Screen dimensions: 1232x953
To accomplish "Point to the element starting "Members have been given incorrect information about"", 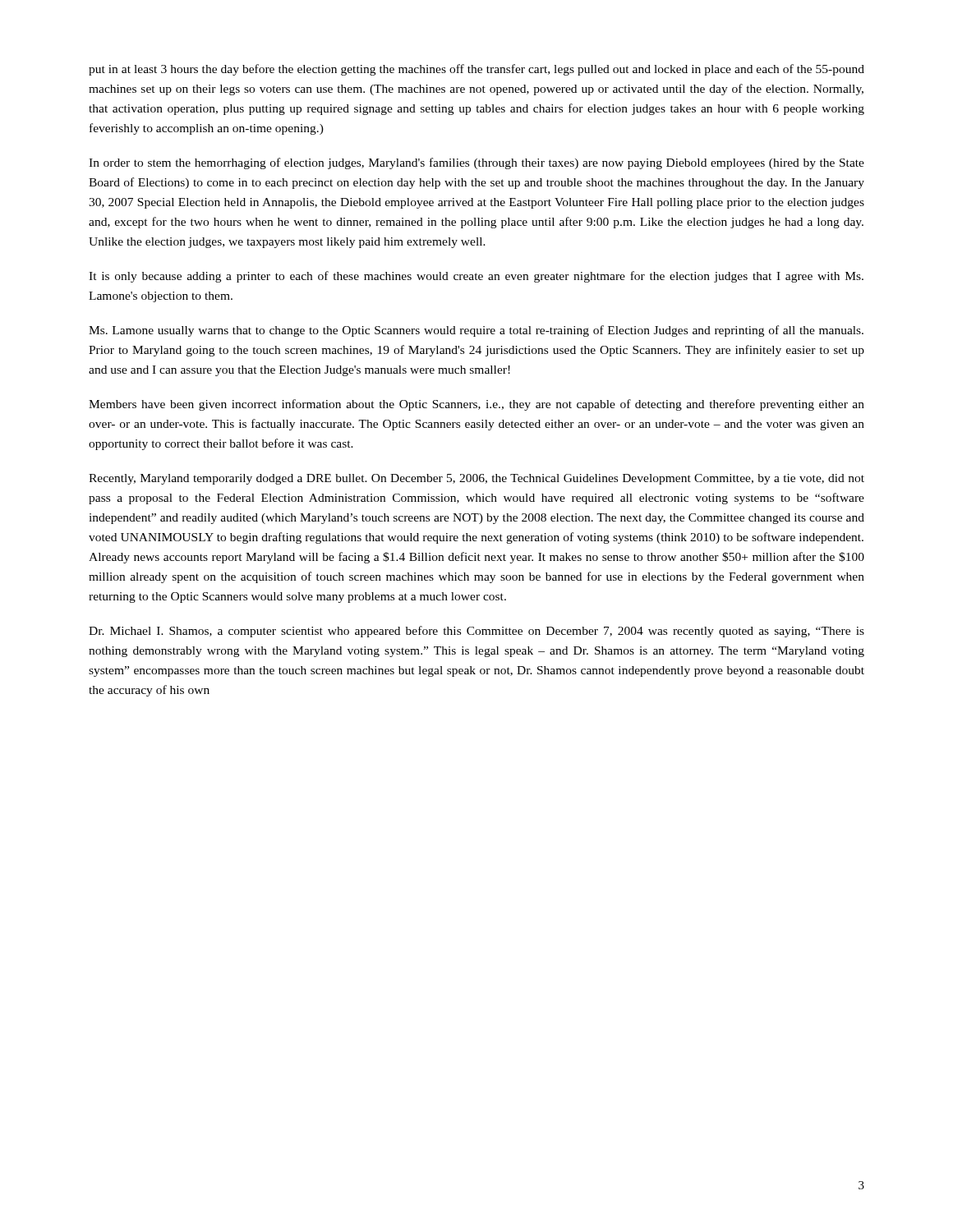I will pyautogui.click(x=476, y=424).
